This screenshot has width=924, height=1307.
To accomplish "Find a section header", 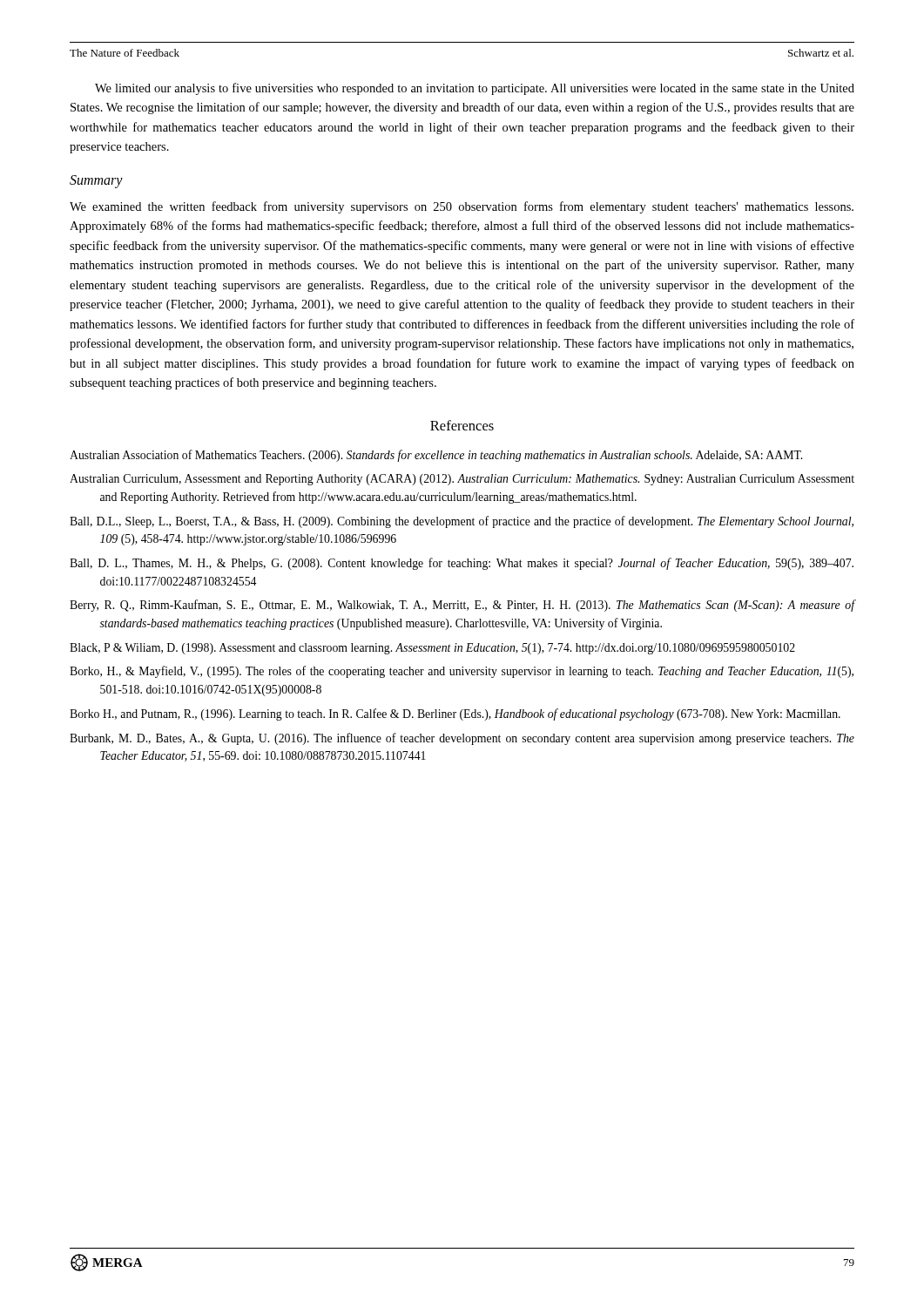I will click(x=96, y=180).
